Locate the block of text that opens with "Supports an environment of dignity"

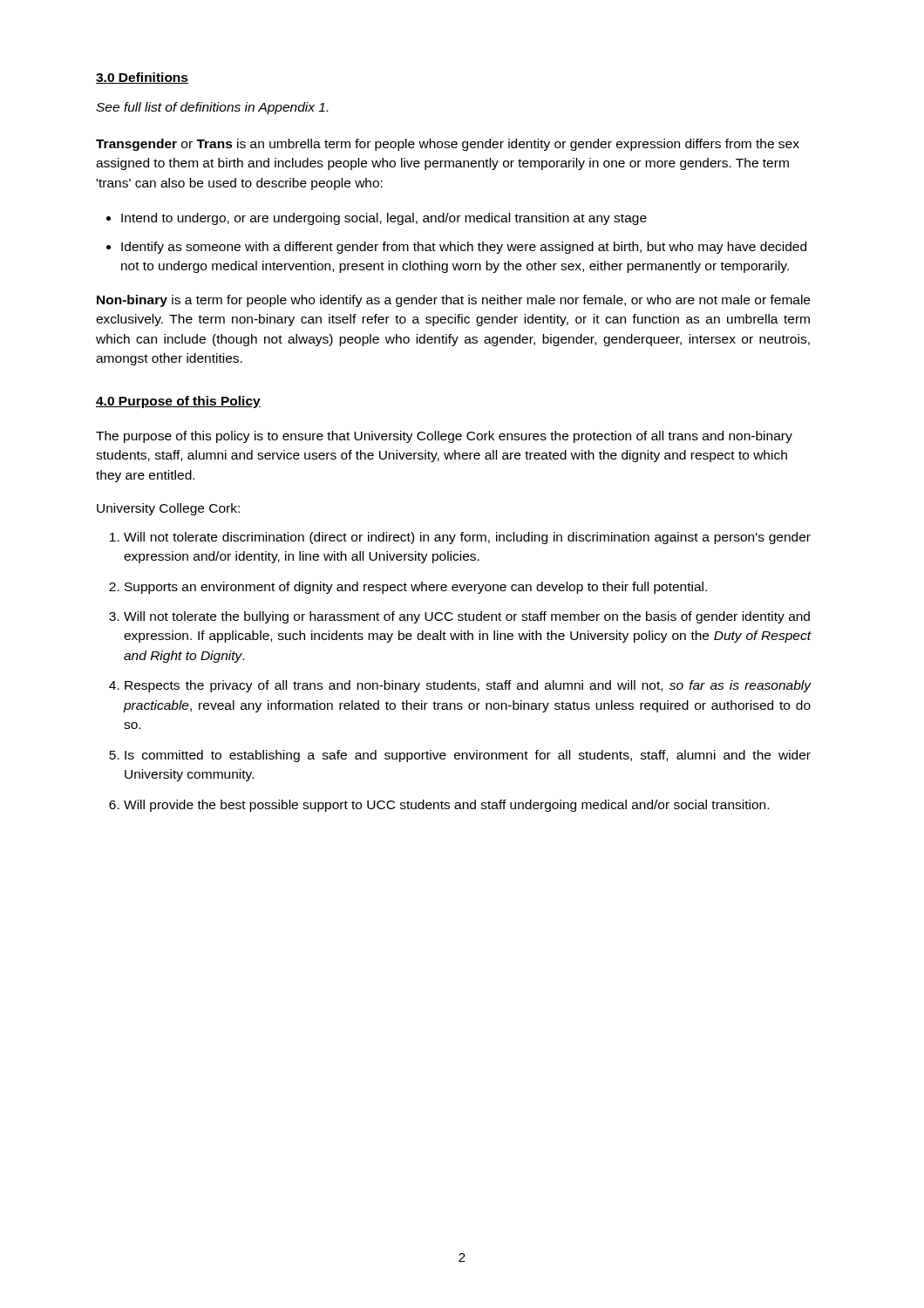tap(416, 586)
